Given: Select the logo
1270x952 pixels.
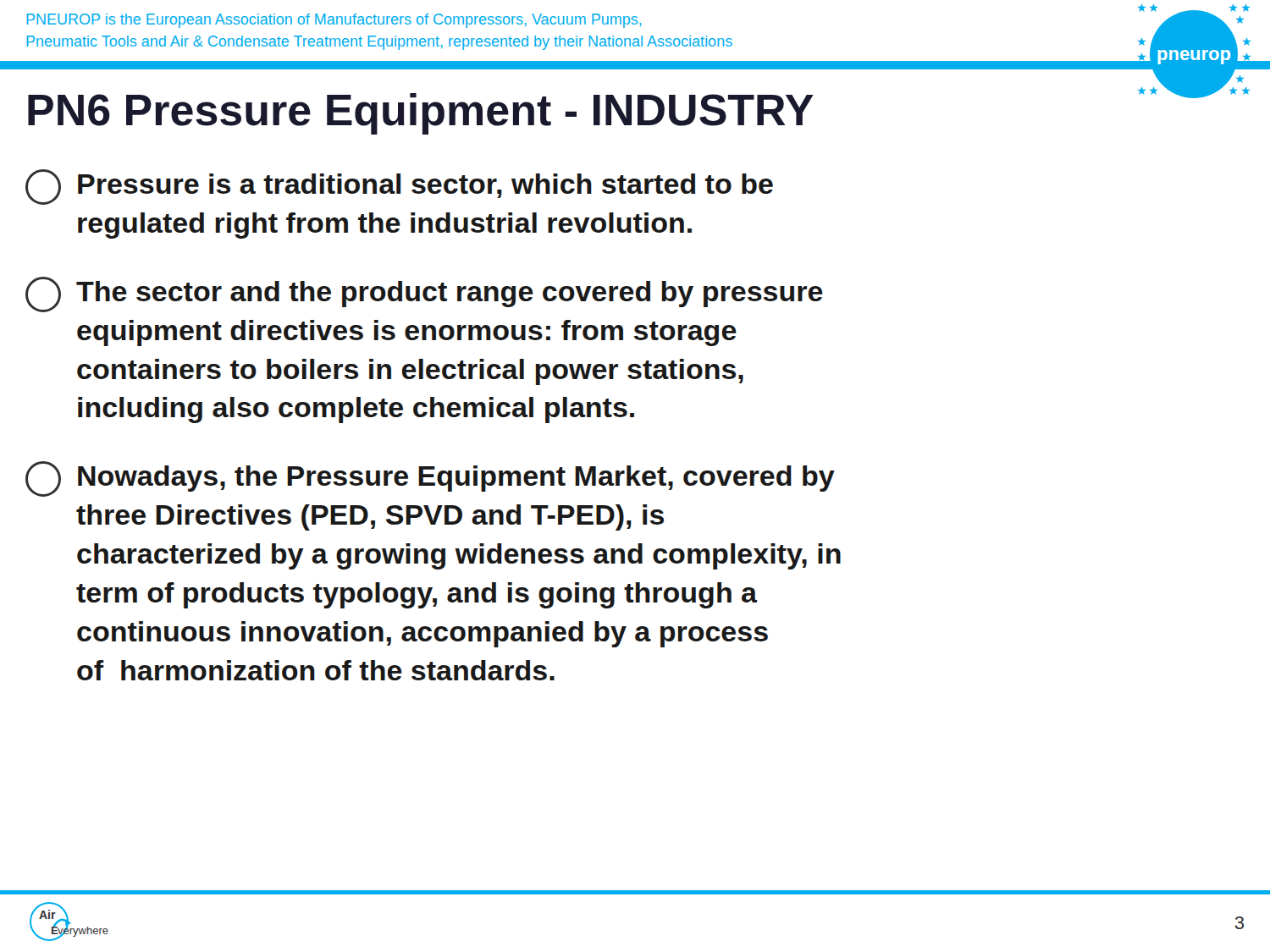Looking at the screenshot, I should tap(1194, 54).
